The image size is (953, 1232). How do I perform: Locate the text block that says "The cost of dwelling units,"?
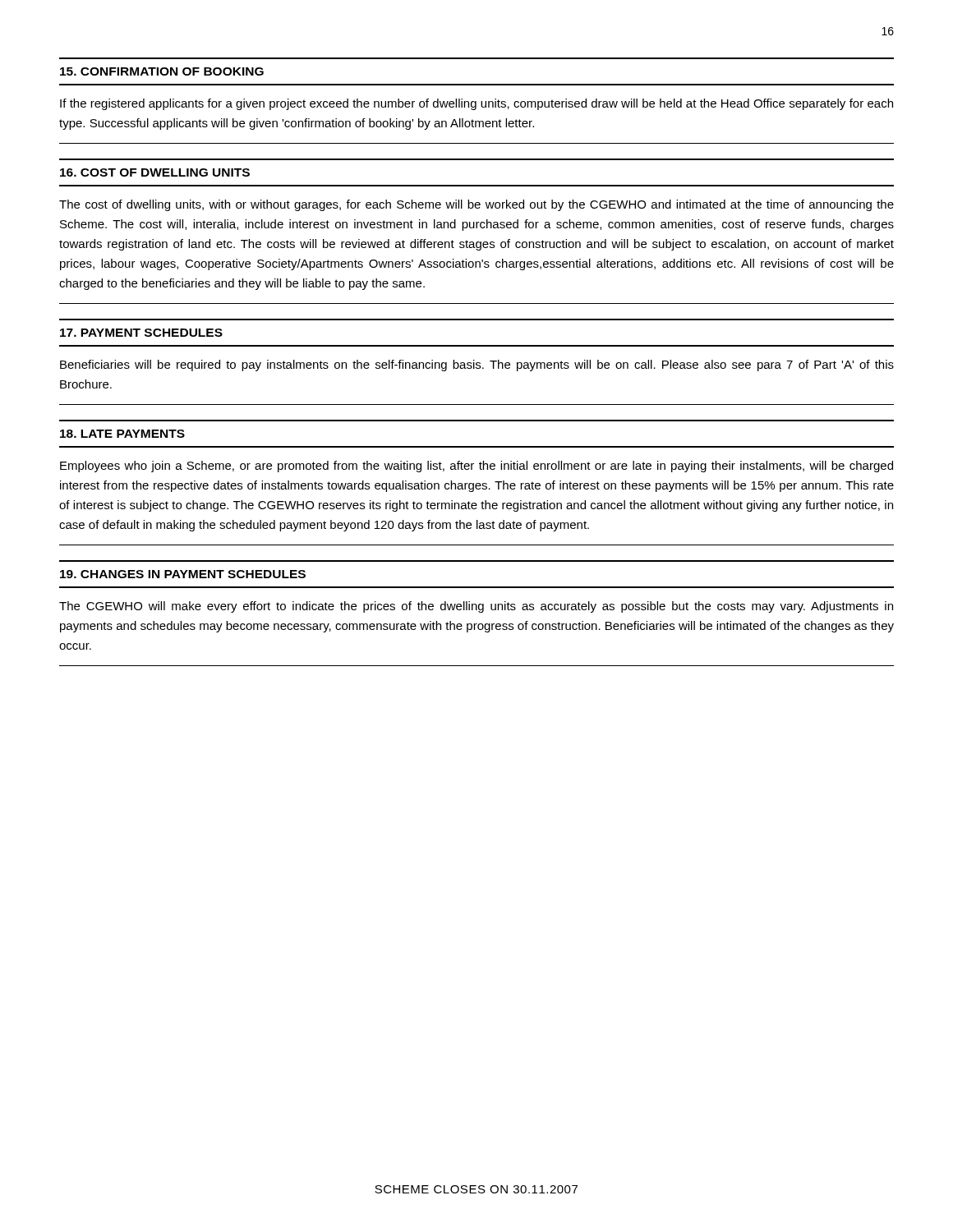(476, 244)
